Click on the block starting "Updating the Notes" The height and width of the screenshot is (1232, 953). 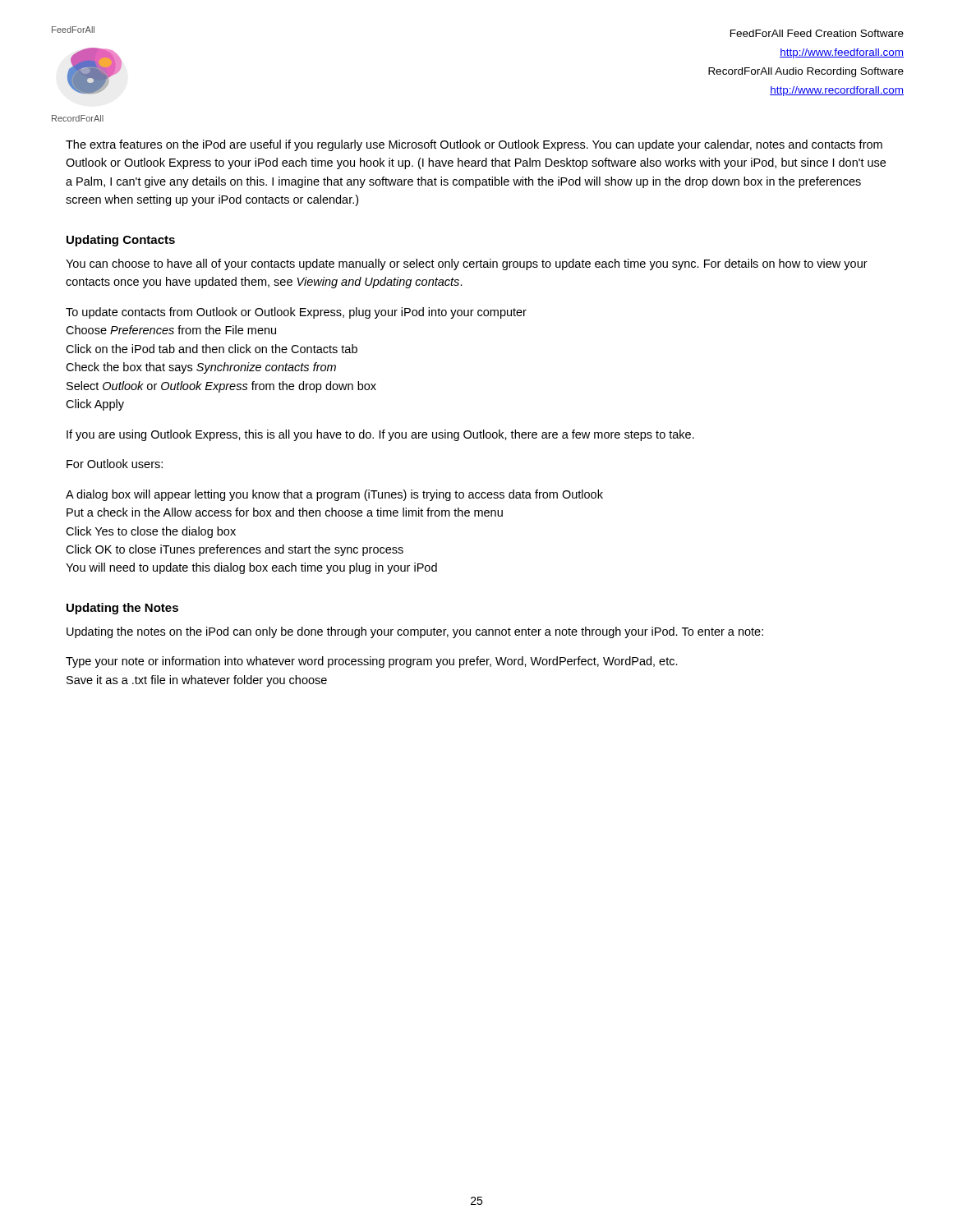coord(122,607)
